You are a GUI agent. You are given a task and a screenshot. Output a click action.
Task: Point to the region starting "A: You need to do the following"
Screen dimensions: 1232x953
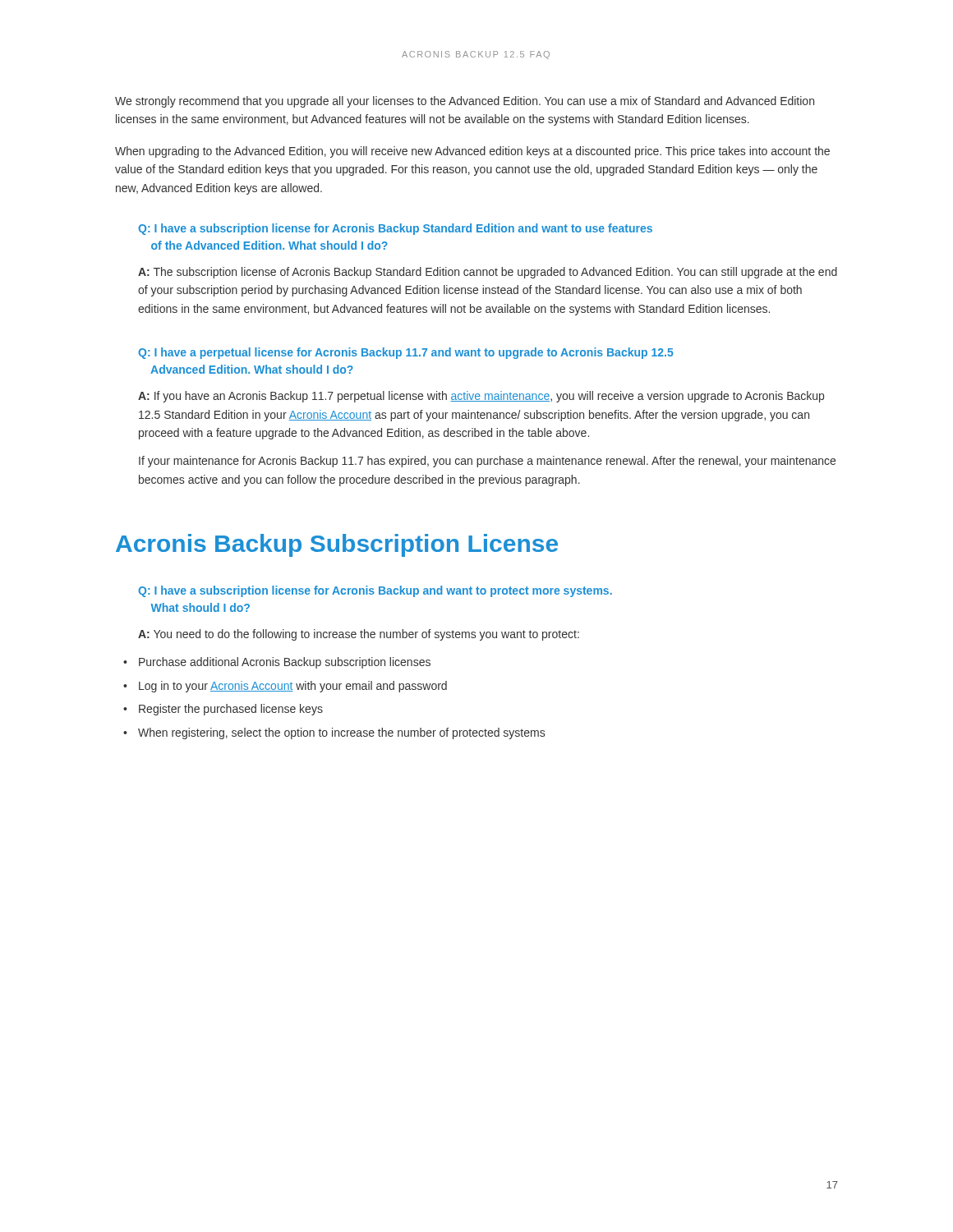point(359,634)
